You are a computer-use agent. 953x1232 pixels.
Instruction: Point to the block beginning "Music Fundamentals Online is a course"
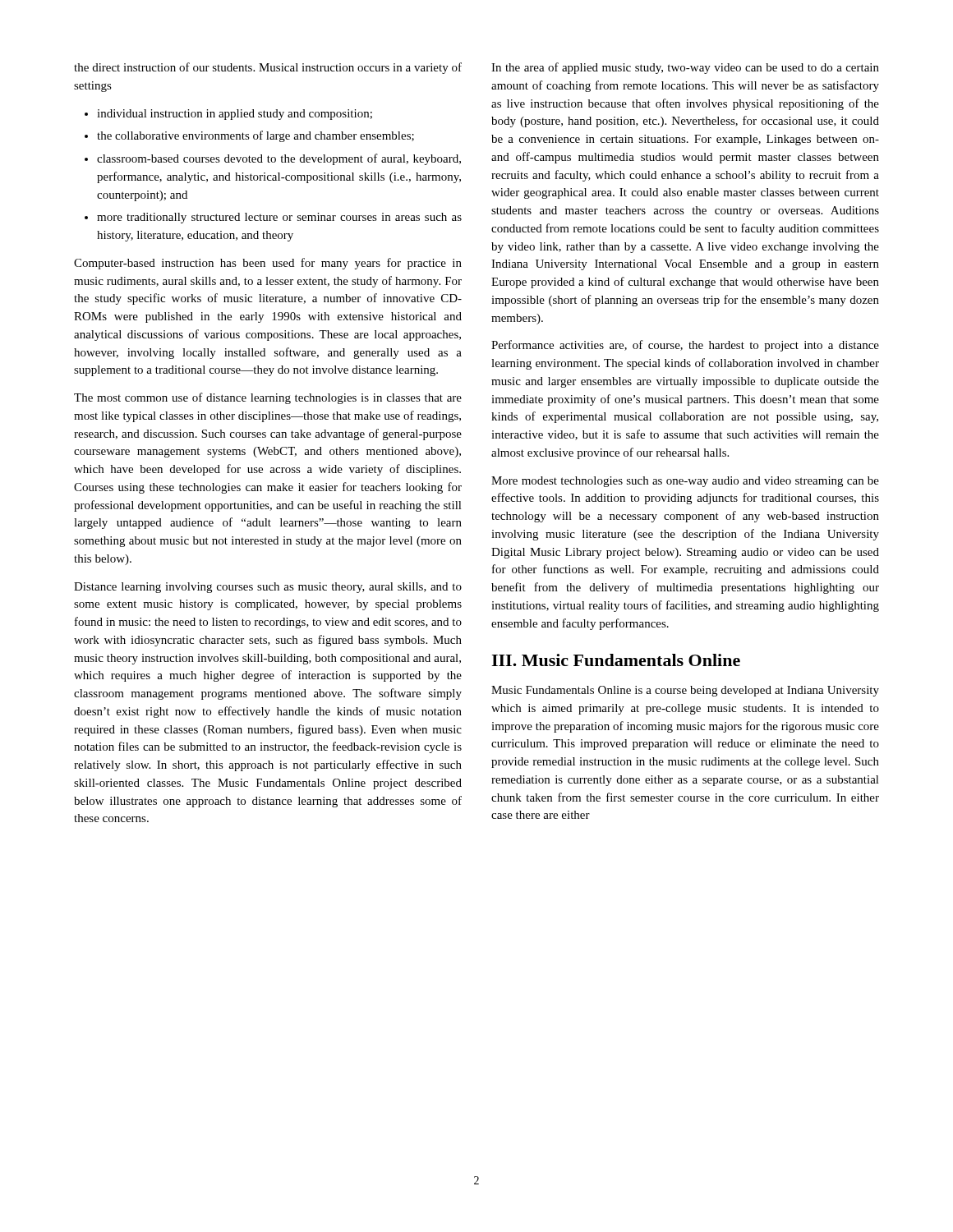coord(685,753)
